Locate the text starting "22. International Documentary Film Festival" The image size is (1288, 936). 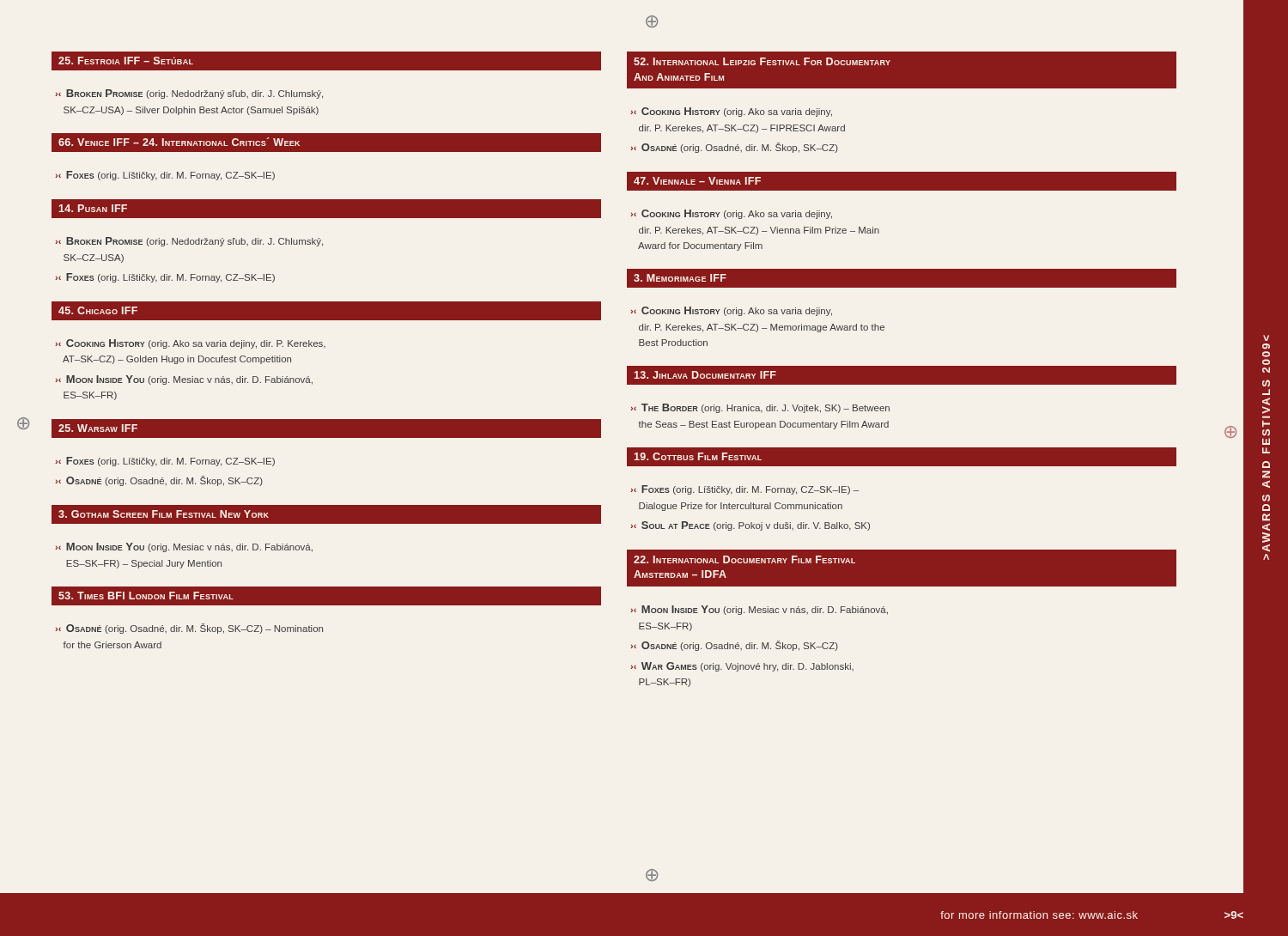pyautogui.click(x=744, y=559)
